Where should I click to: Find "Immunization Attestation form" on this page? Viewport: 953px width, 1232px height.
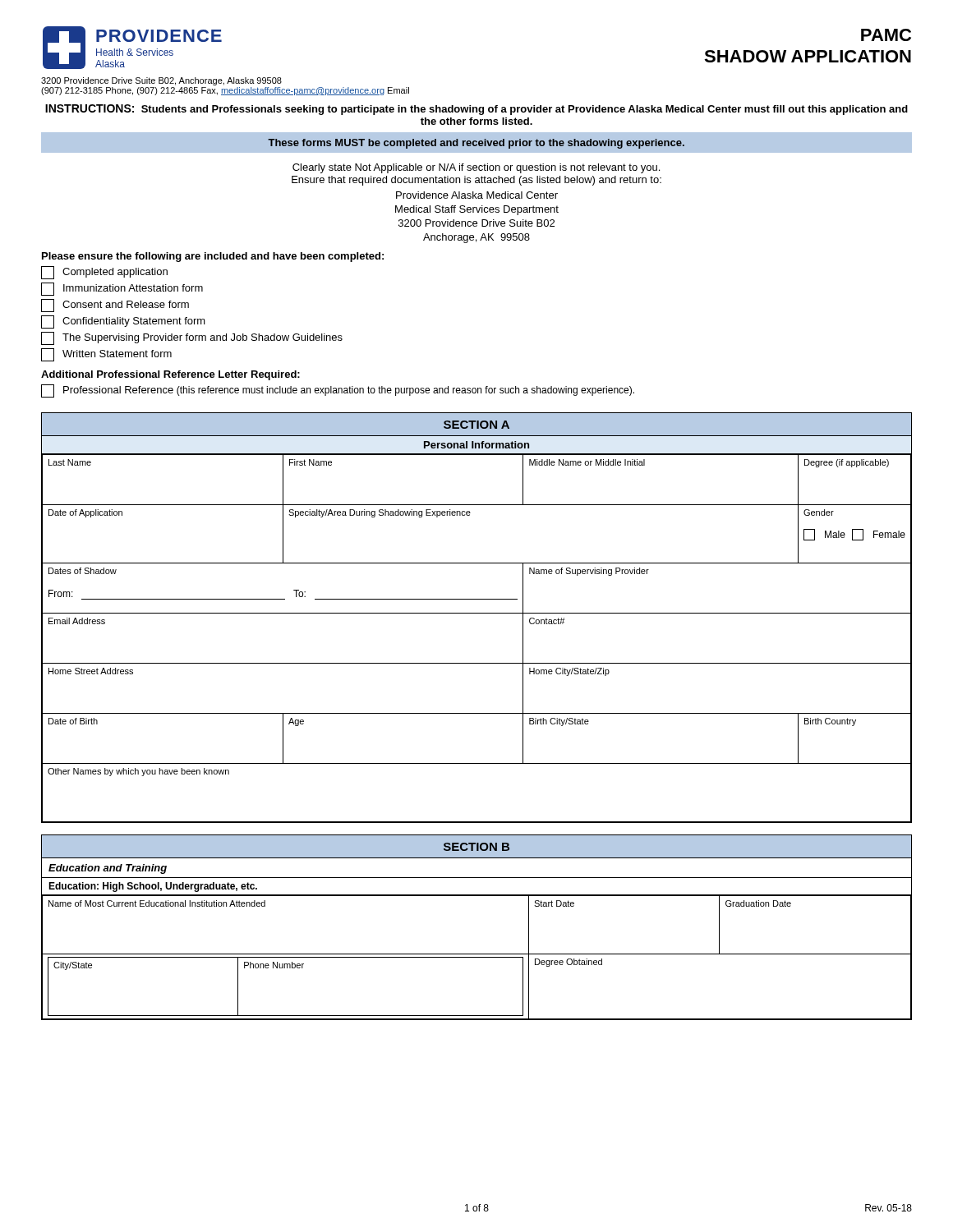[122, 289]
